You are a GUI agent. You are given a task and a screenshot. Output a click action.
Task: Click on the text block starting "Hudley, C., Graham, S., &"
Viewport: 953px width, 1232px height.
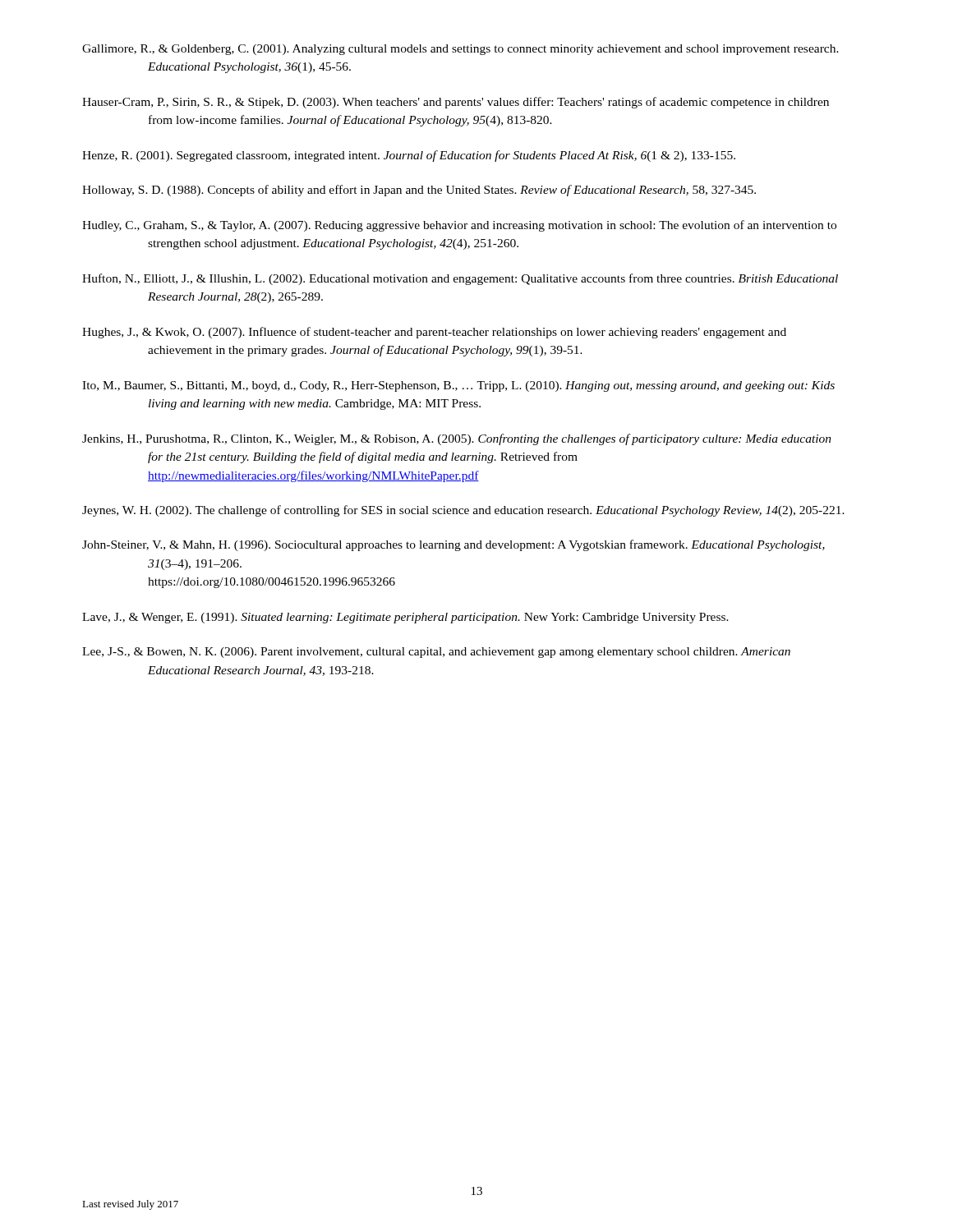pyautogui.click(x=460, y=234)
